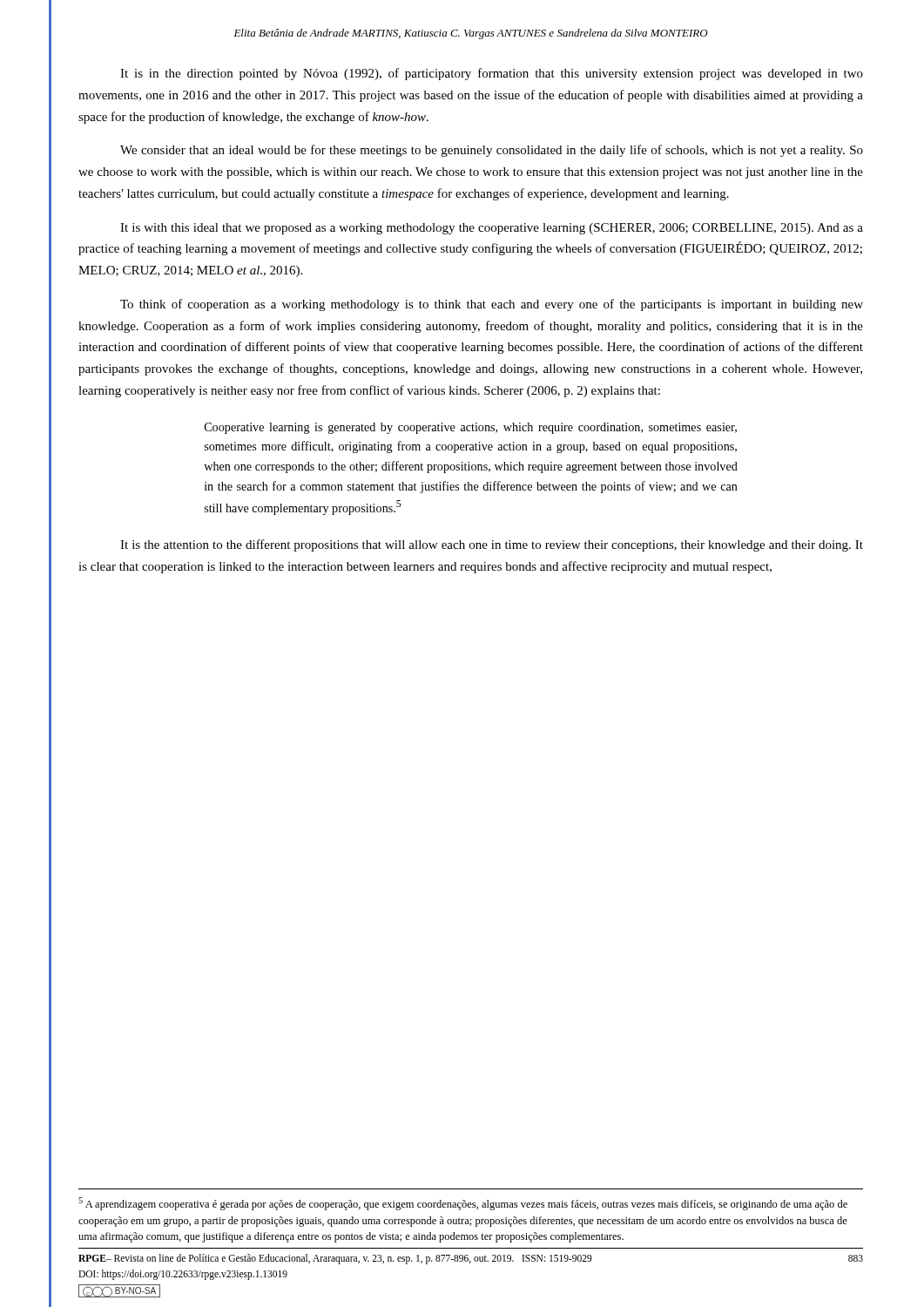Find the block on this page that starts "5 A aprendizagem cooperativa é"
The image size is (924, 1307).
tap(463, 1219)
